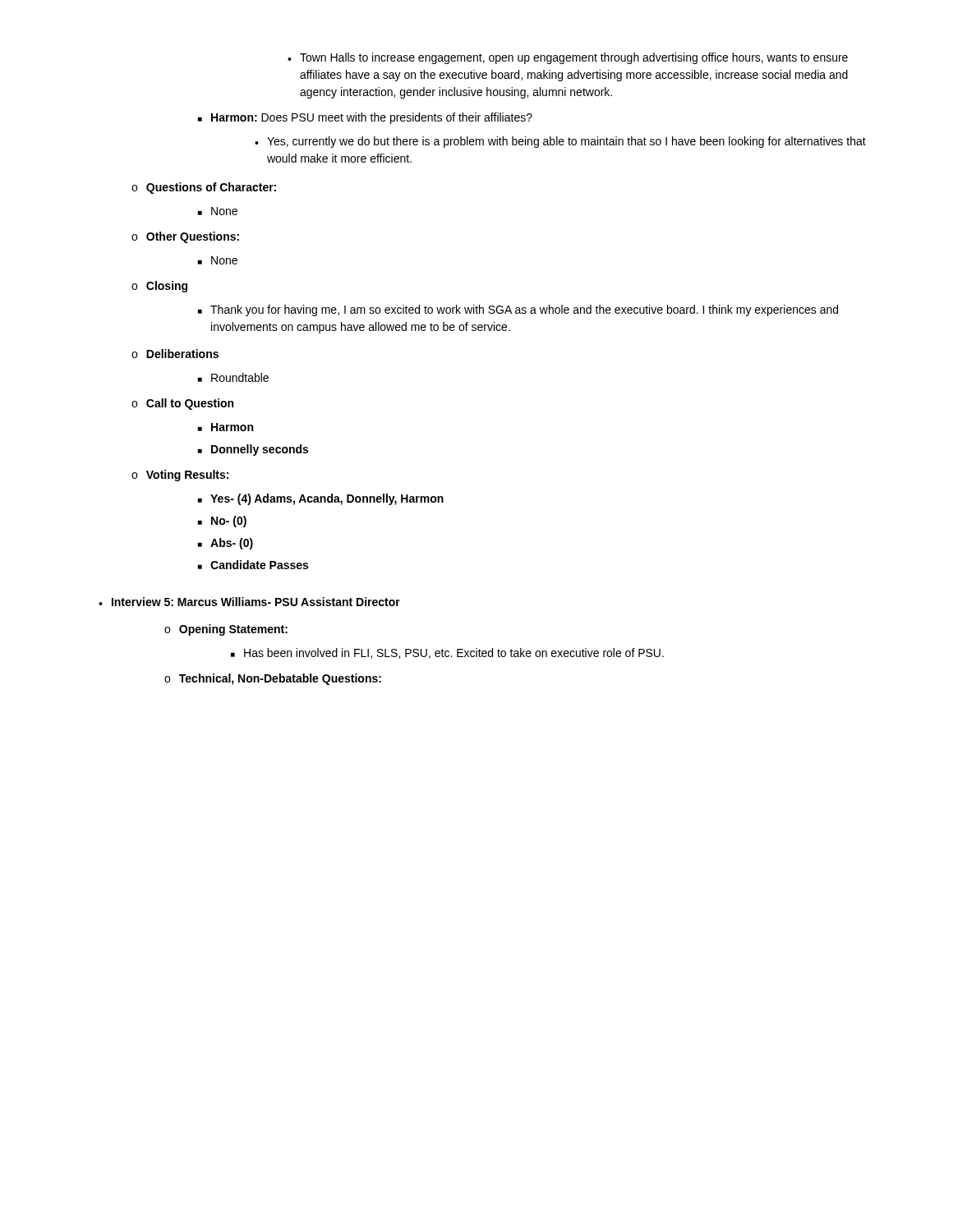Navigate to the passage starting "■ No- (0)"

coord(222,521)
